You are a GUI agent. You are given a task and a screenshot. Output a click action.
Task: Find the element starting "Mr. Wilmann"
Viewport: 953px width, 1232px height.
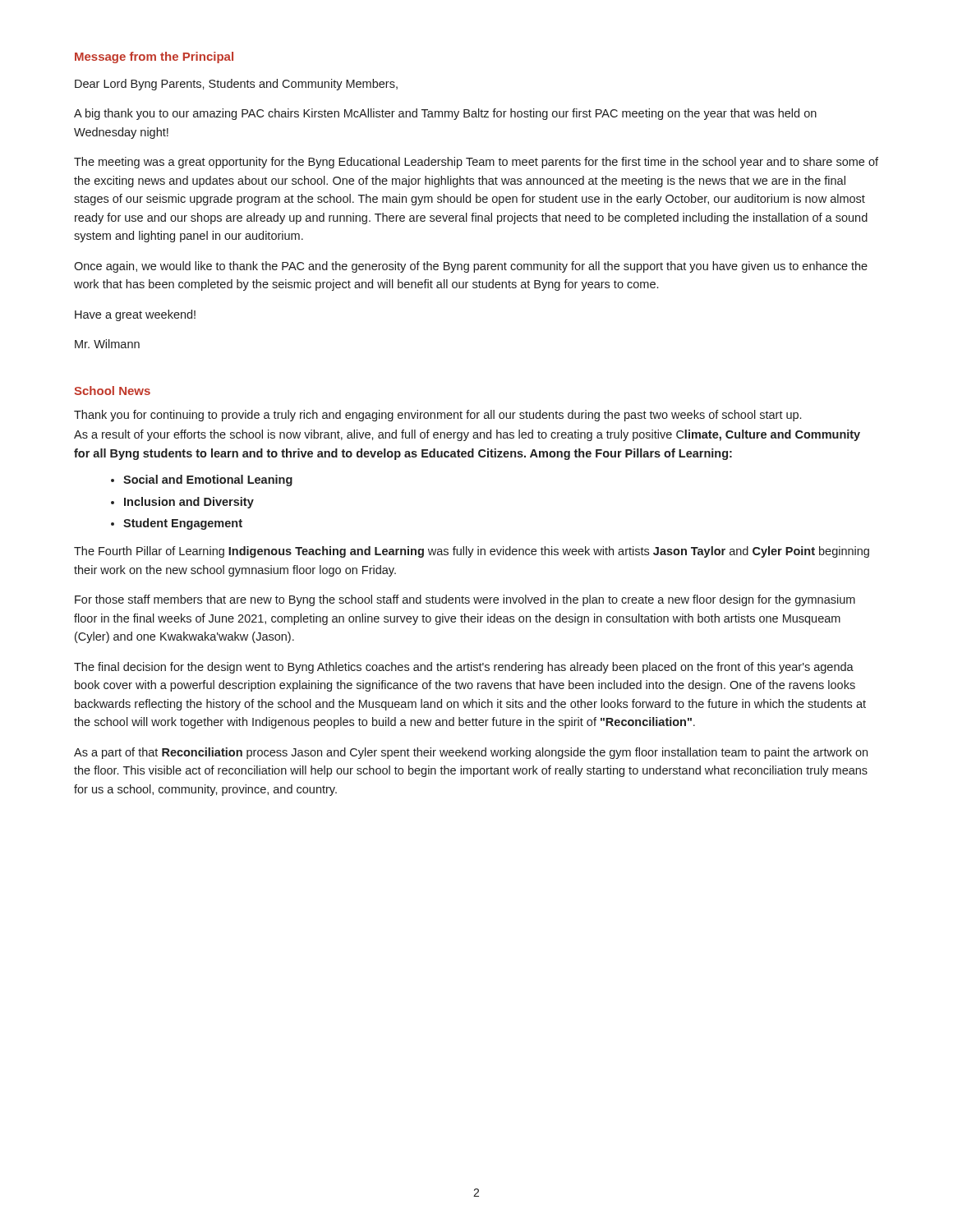tap(107, 344)
